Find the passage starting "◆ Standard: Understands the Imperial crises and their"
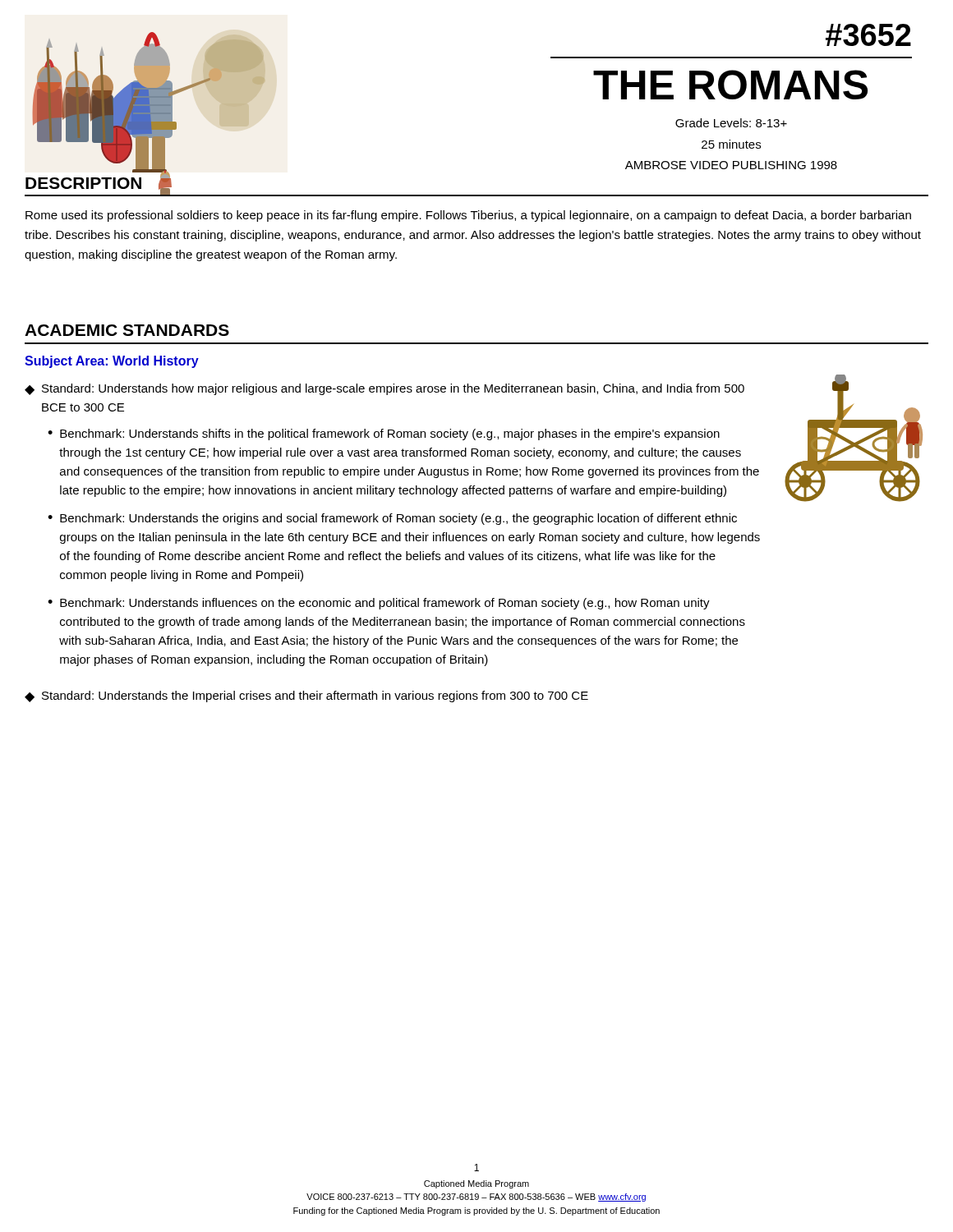Screen dimensions: 1232x953 307,696
